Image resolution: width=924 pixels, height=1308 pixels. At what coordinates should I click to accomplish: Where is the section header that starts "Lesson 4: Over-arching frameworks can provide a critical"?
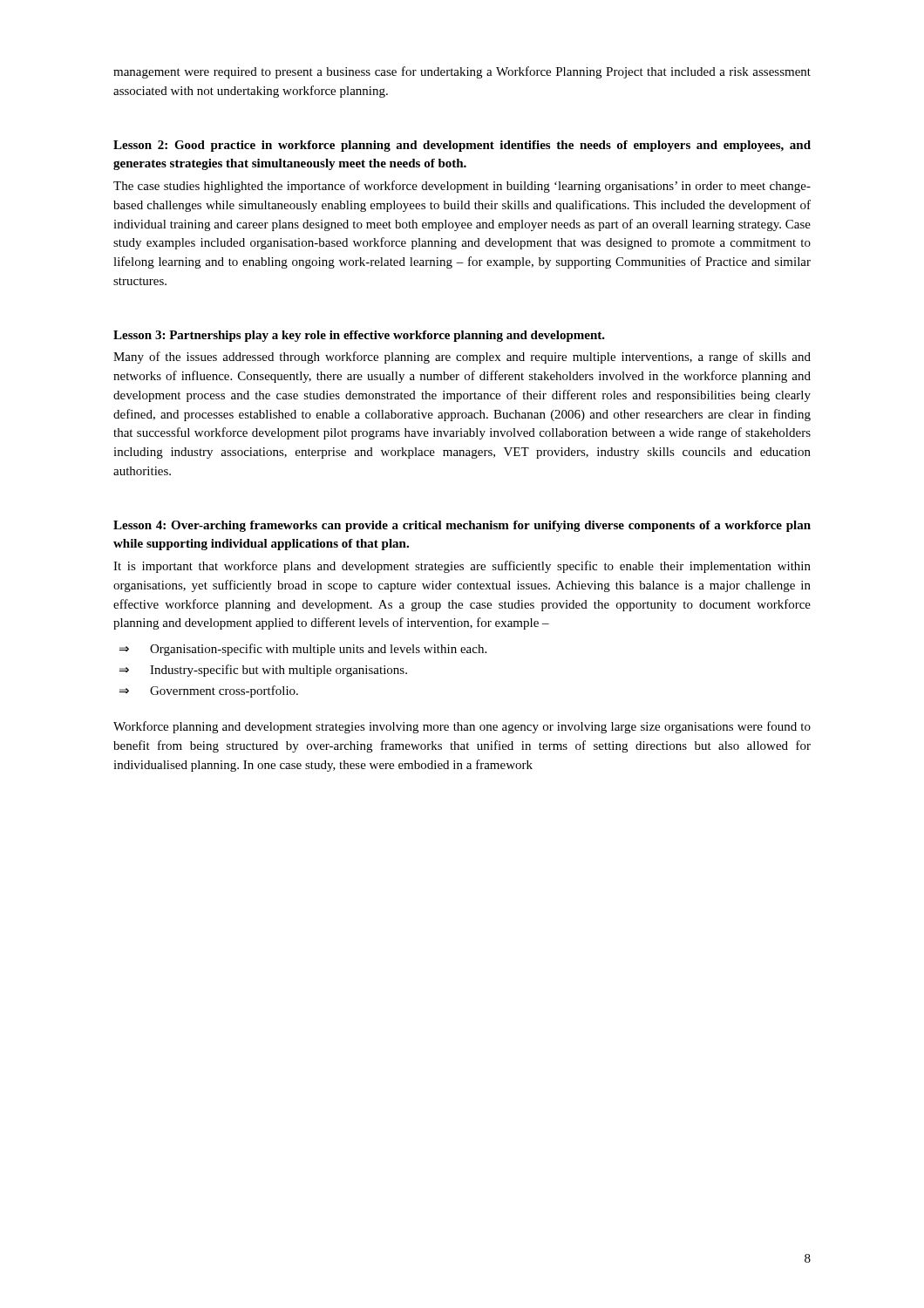click(462, 535)
